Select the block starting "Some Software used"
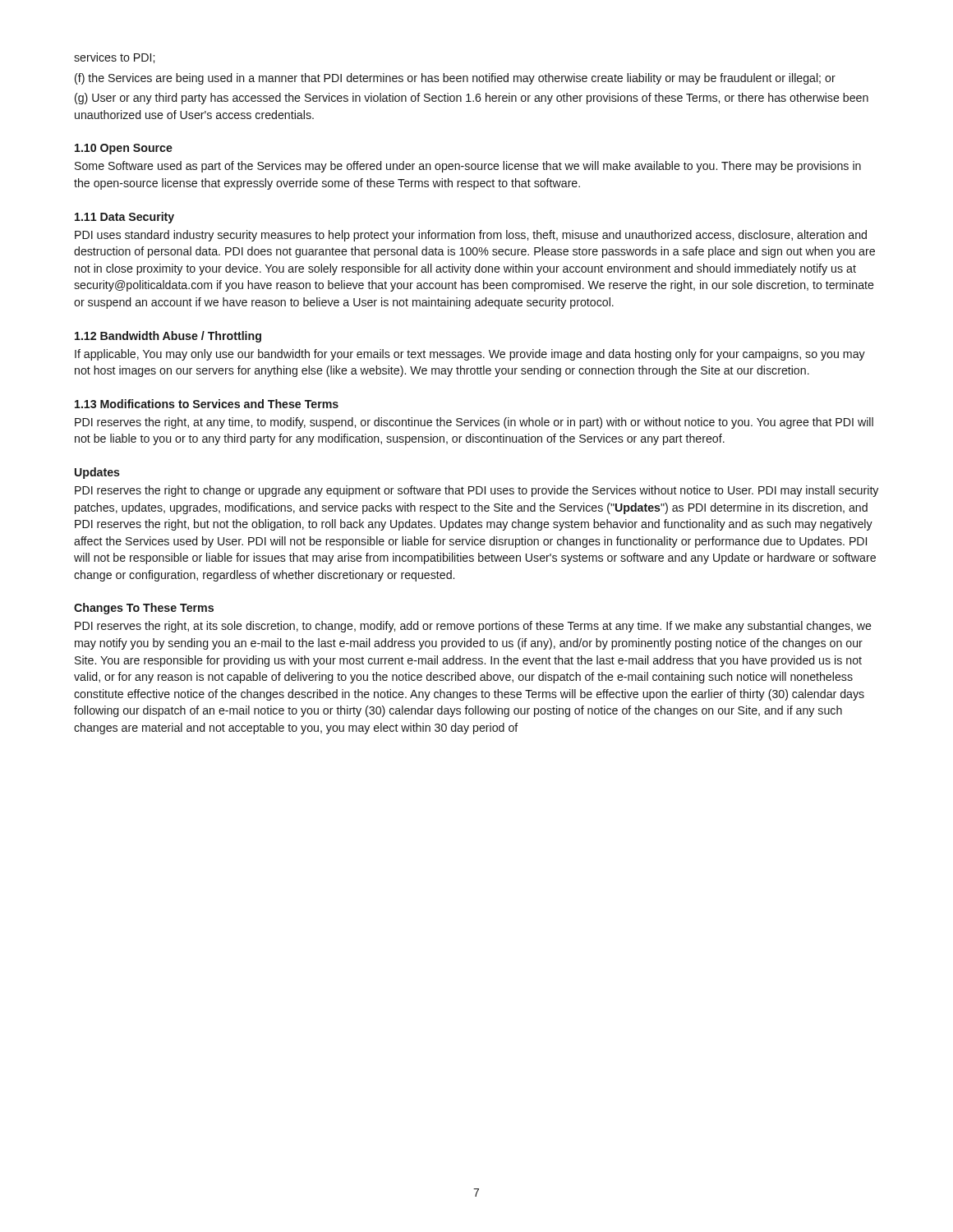Viewport: 953px width, 1232px height. pos(476,175)
